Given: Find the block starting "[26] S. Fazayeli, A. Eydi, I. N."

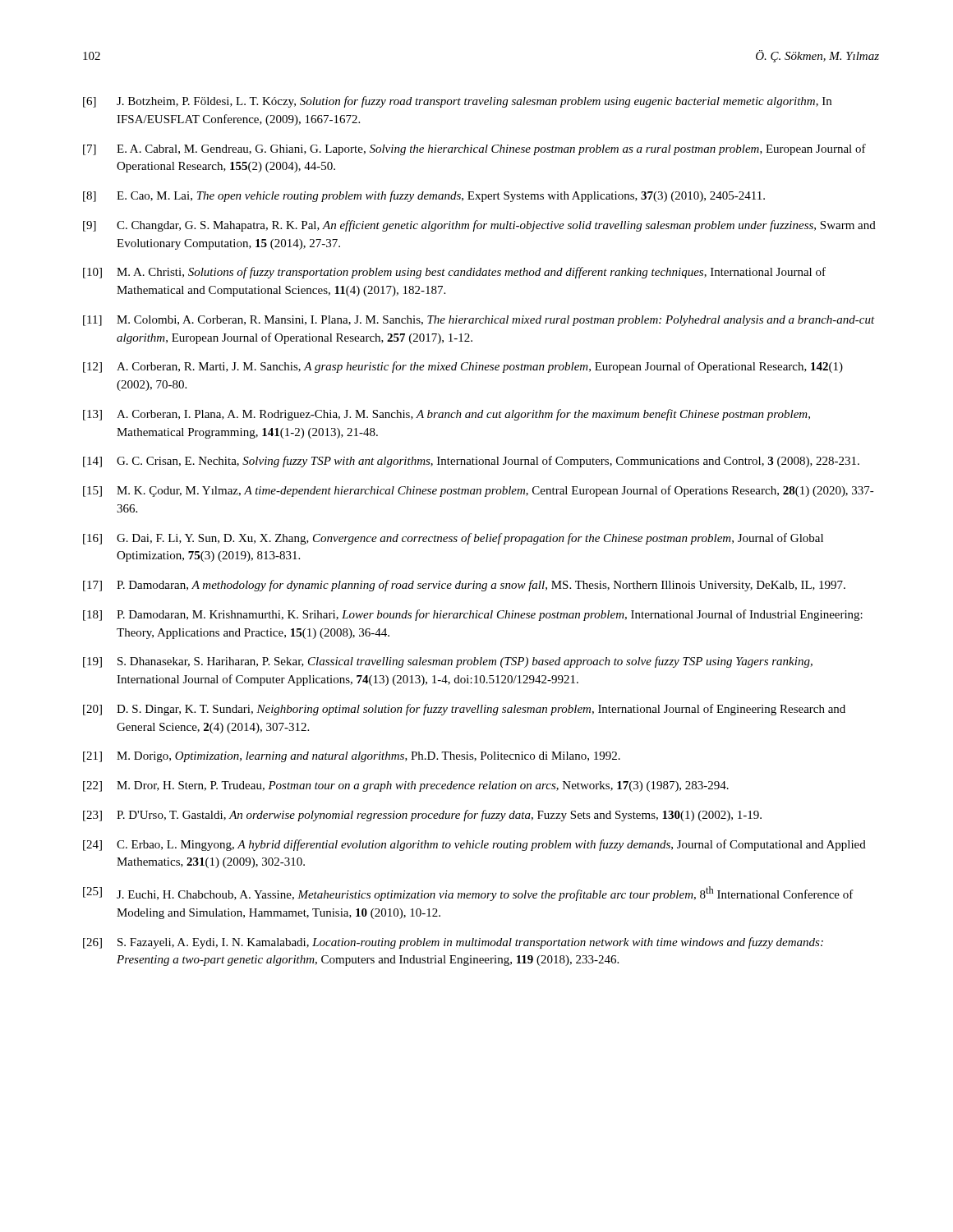Looking at the screenshot, I should pyautogui.click(x=481, y=951).
